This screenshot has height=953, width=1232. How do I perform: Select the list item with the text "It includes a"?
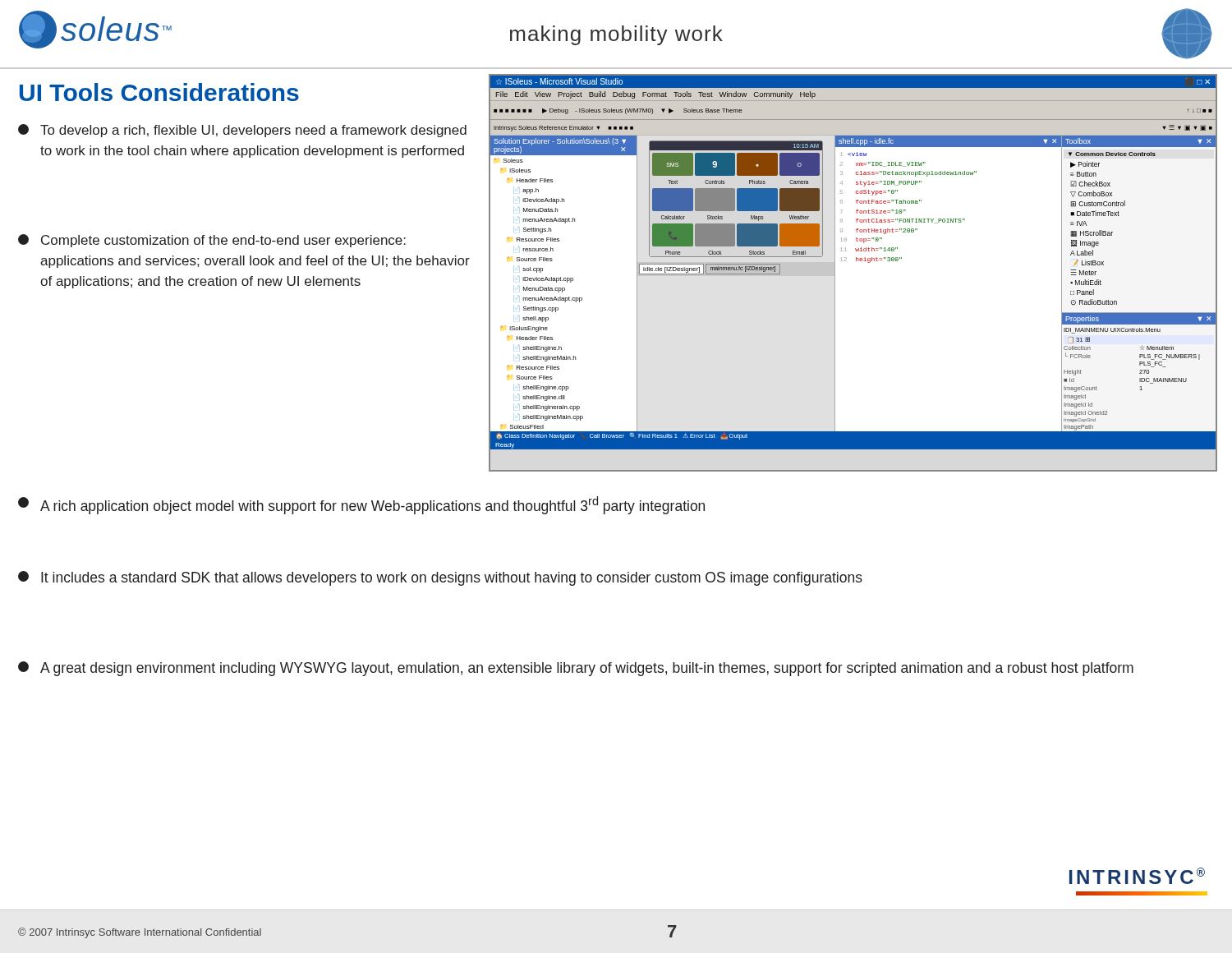click(x=440, y=578)
